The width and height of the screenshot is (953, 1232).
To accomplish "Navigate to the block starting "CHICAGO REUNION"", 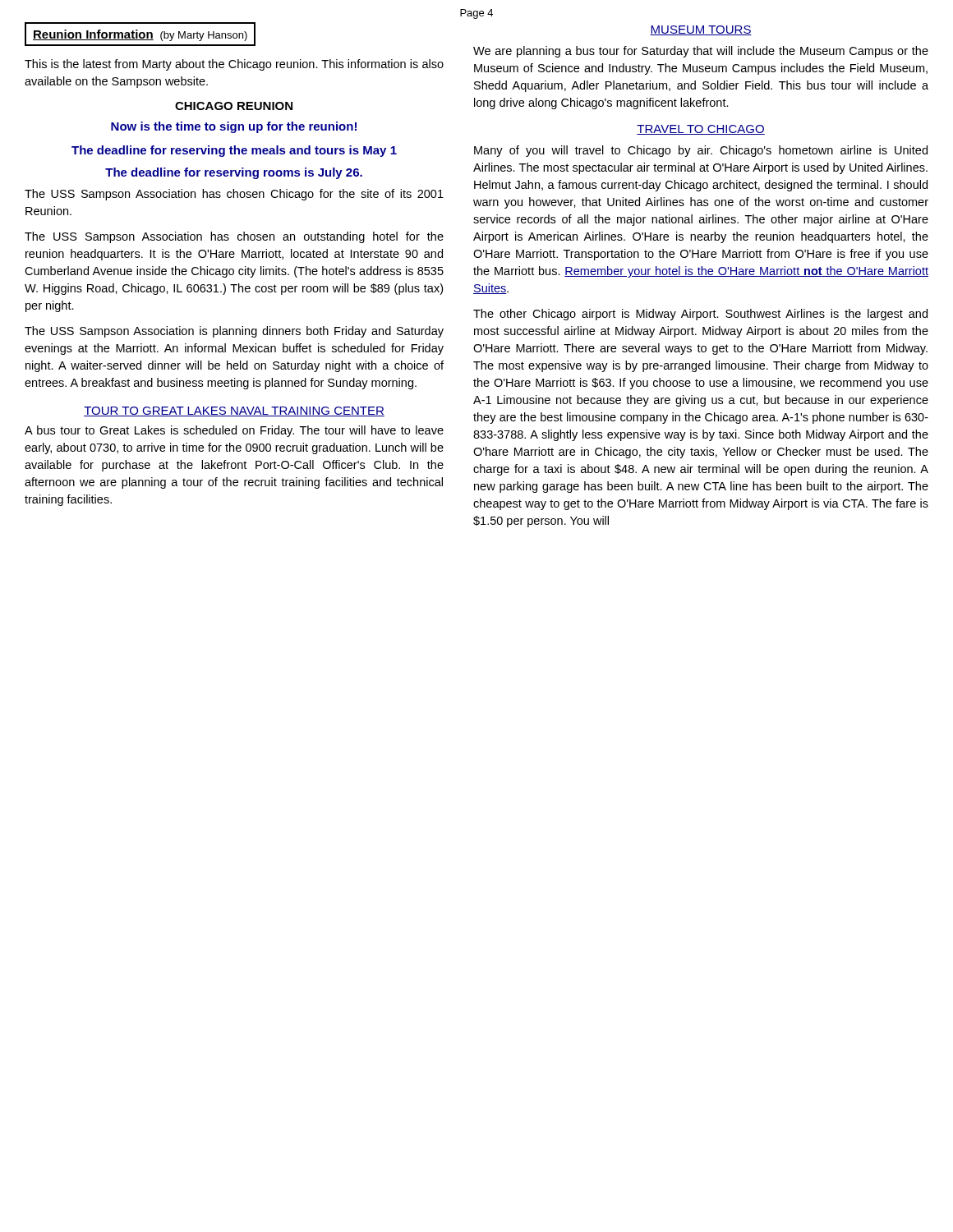I will coord(234,106).
